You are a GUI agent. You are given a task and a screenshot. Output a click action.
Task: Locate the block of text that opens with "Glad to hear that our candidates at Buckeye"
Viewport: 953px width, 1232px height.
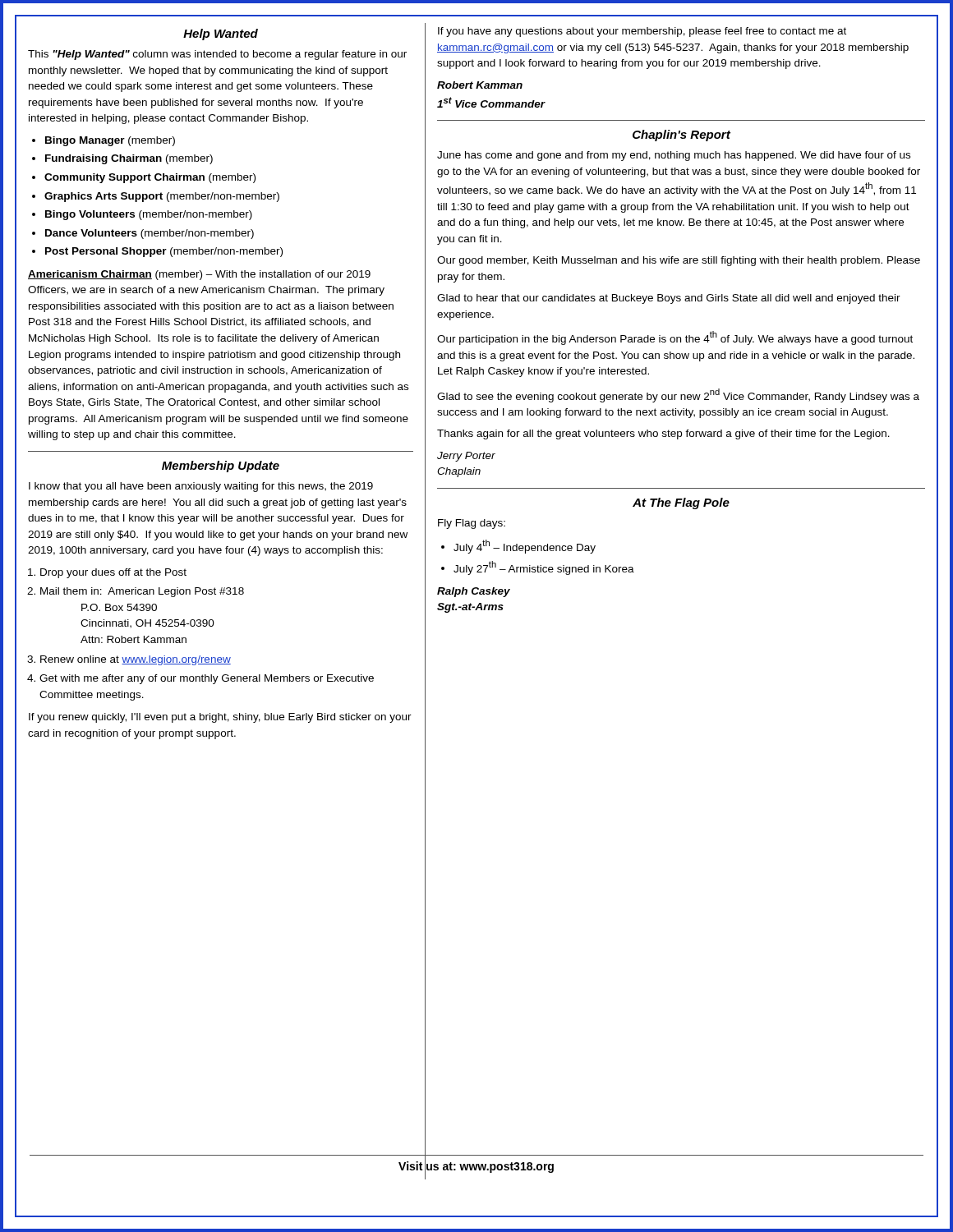click(x=669, y=306)
